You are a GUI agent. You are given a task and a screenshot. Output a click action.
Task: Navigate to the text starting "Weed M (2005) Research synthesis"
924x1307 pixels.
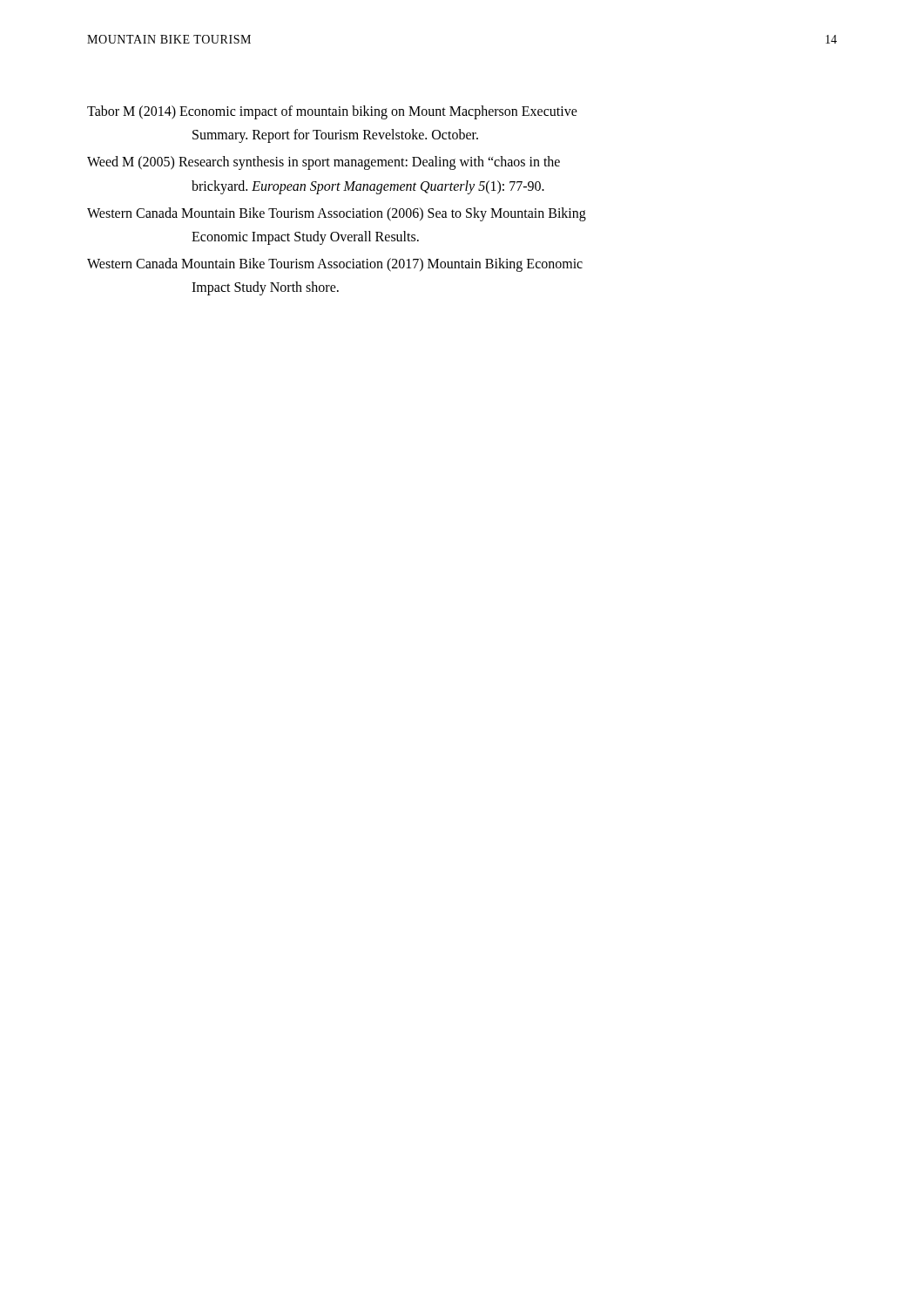tap(462, 176)
